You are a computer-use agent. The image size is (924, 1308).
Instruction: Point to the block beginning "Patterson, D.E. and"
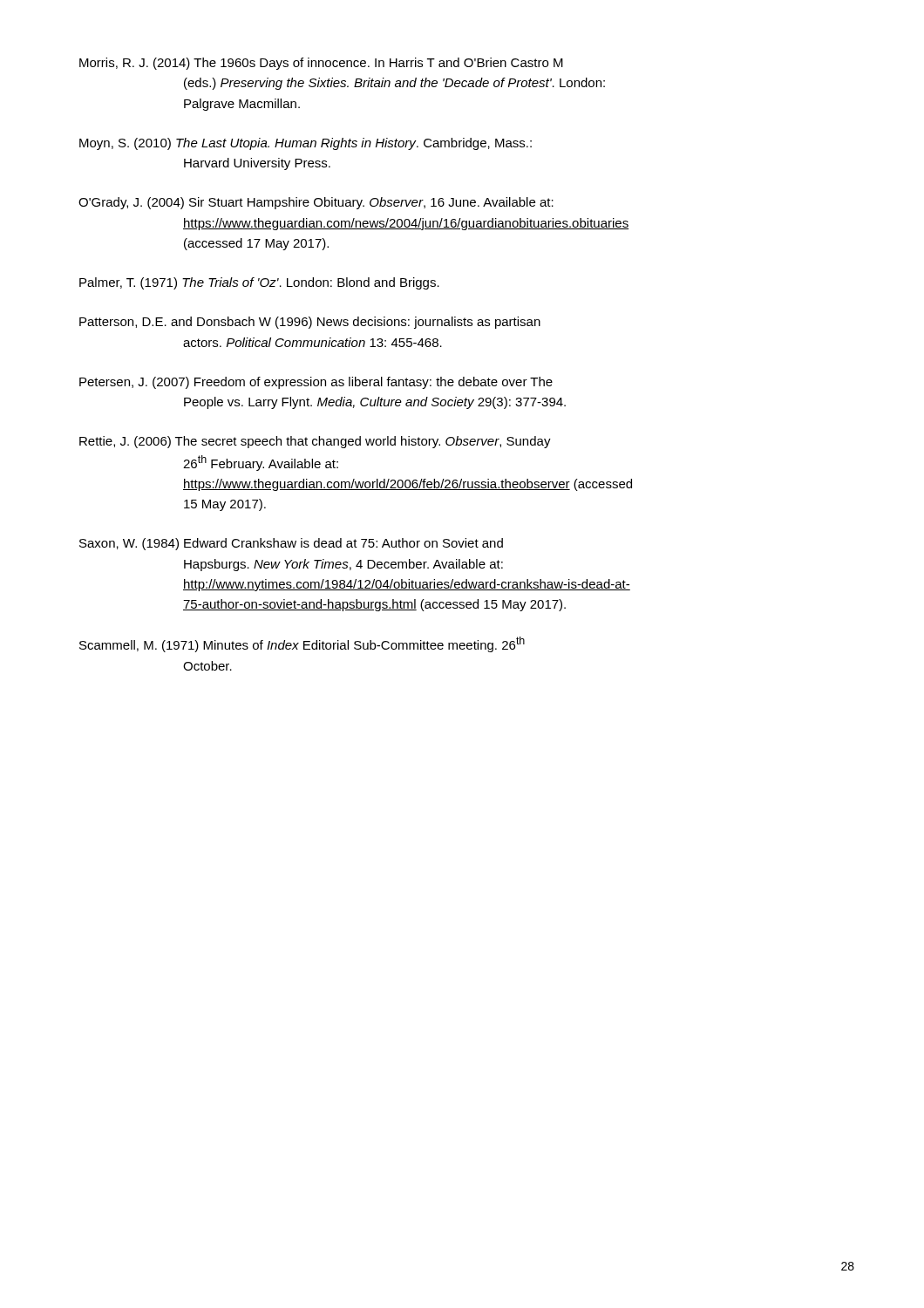(466, 333)
